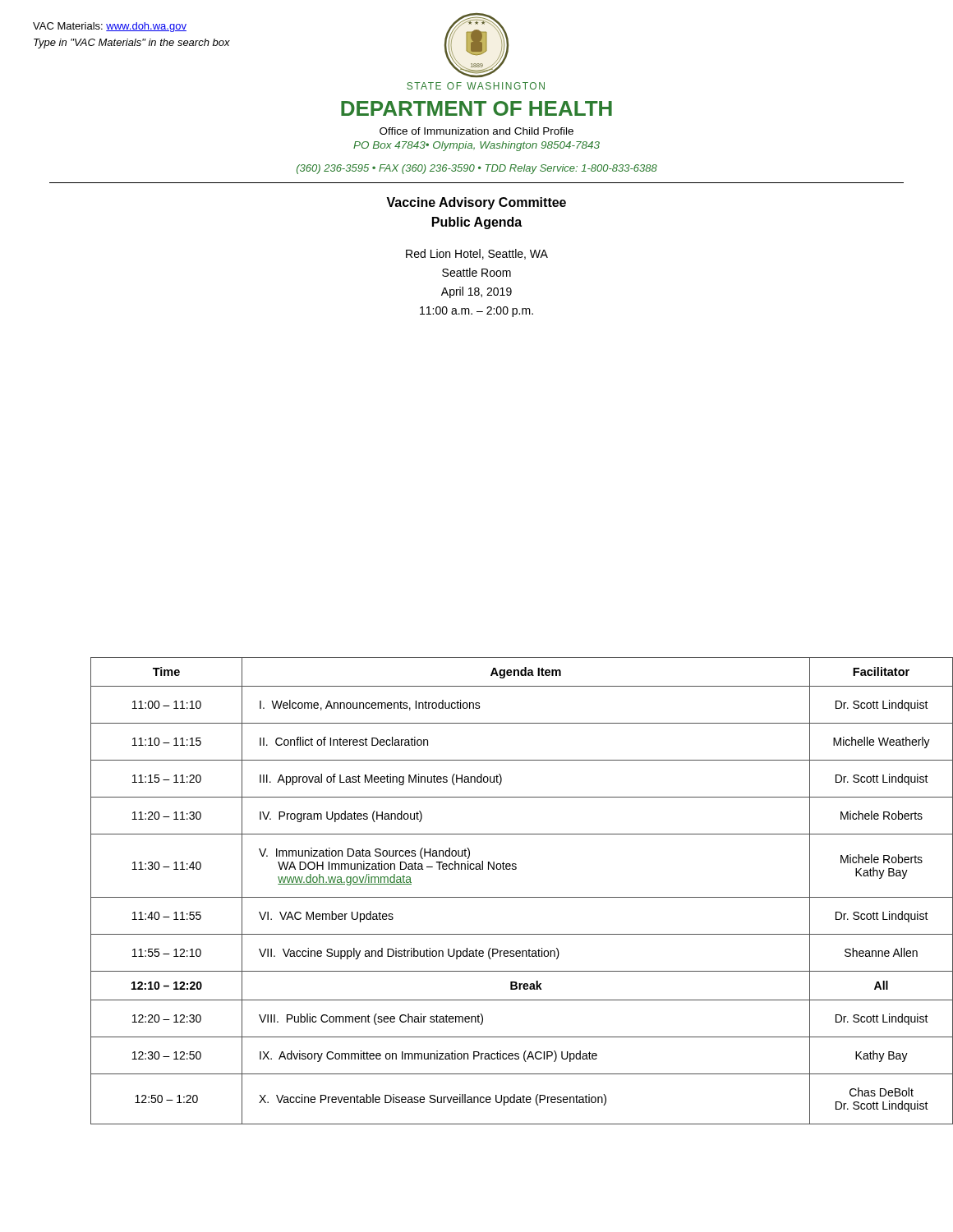The width and height of the screenshot is (953, 1232).
Task: Find the logo
Action: [x=476, y=47]
